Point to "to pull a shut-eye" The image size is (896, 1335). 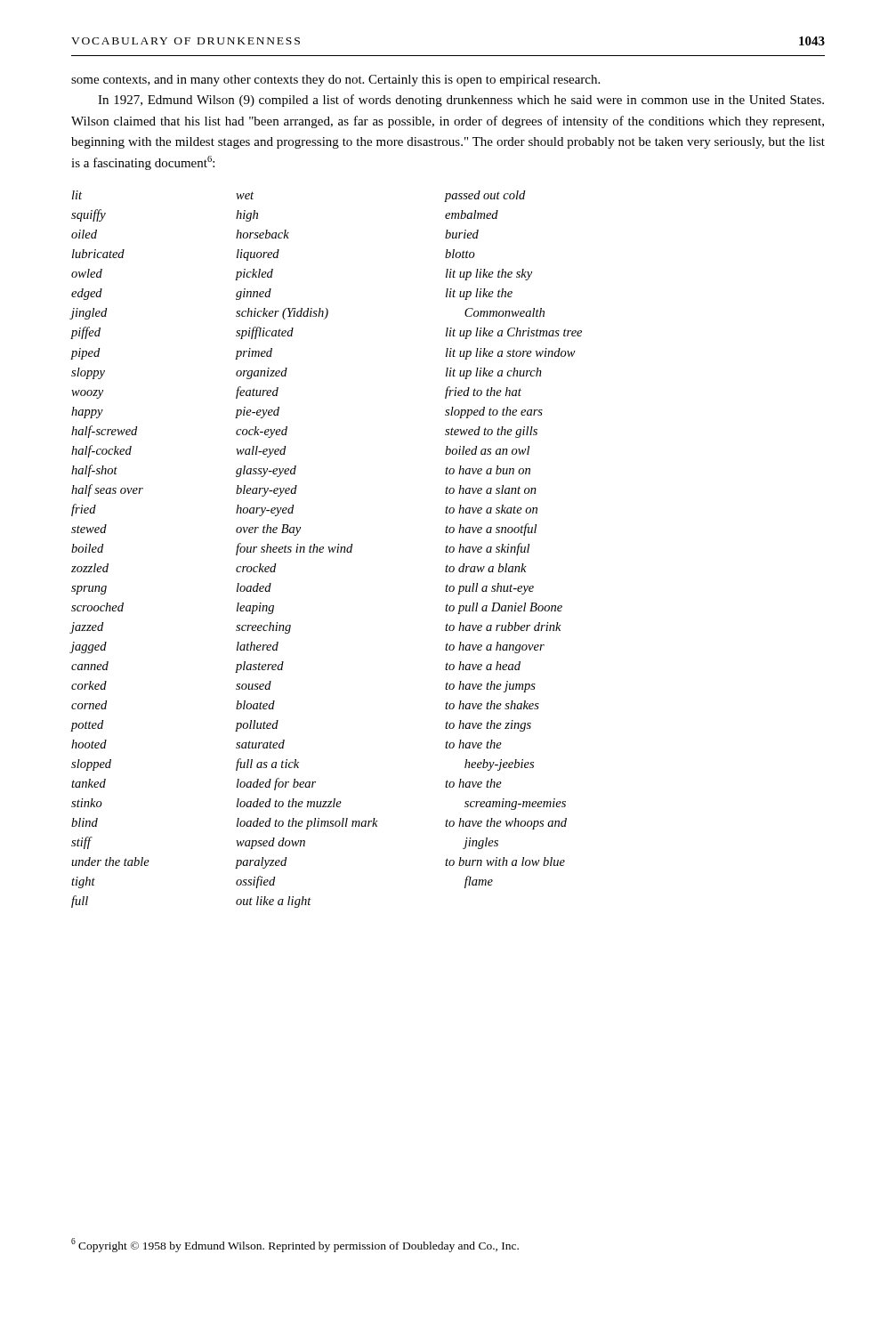click(x=489, y=587)
